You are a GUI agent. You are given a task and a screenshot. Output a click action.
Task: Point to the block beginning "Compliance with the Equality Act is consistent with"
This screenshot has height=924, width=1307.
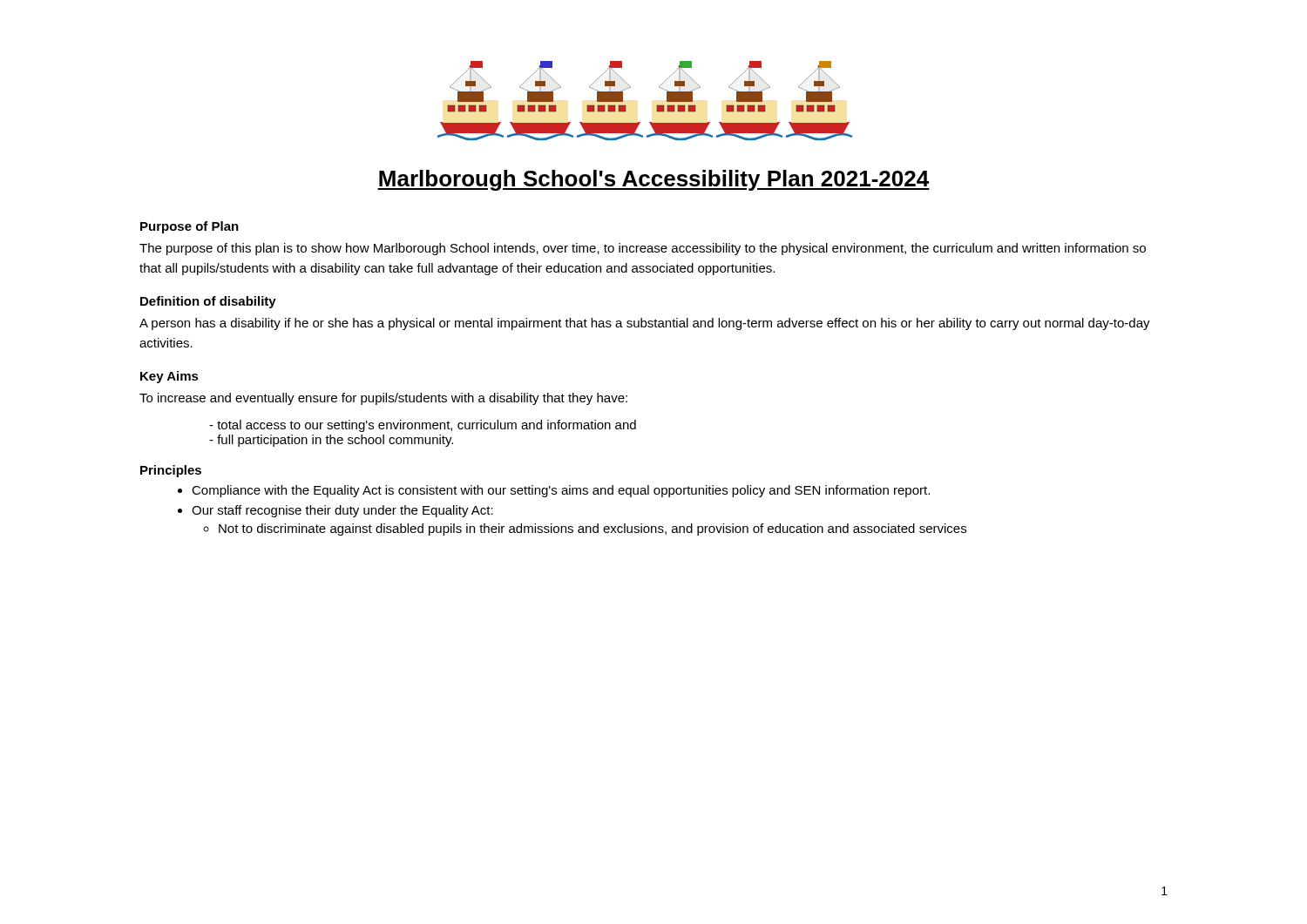(561, 489)
